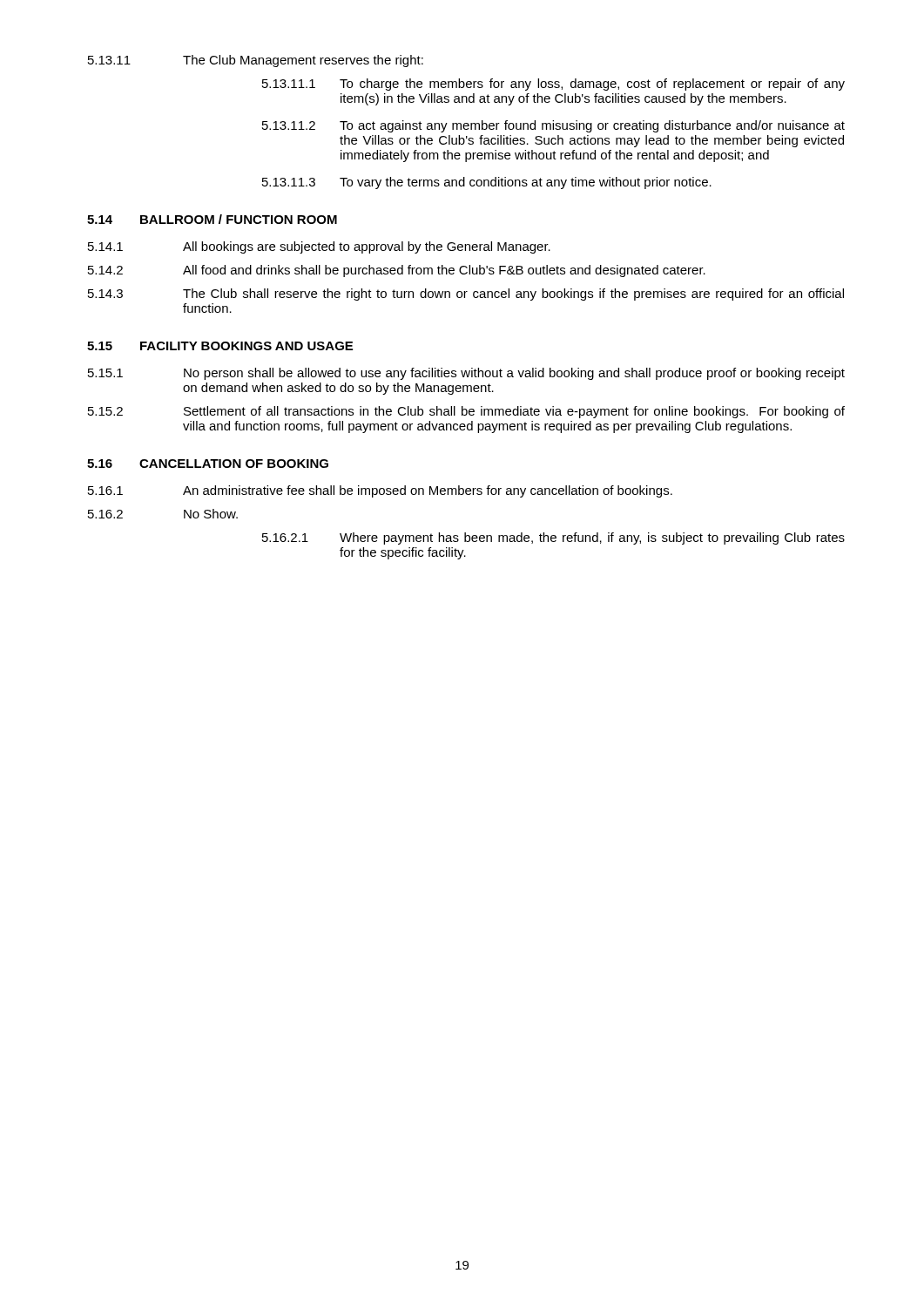Screen dimensions: 1307x924
Task: Point to the text starting "5.15.2 Settlement of"
Action: coord(466,418)
